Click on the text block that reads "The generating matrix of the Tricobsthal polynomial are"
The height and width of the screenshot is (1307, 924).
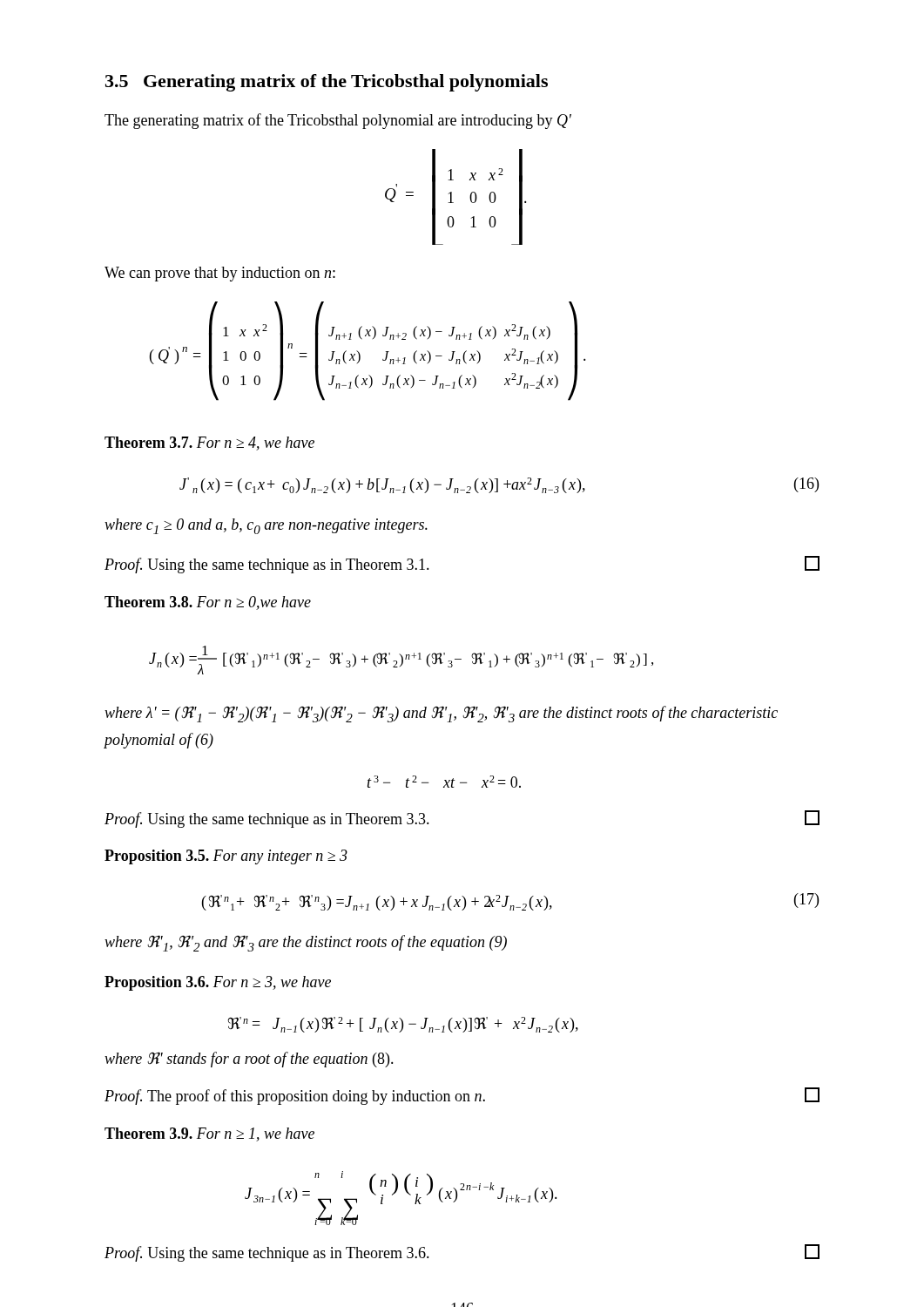coord(338,120)
